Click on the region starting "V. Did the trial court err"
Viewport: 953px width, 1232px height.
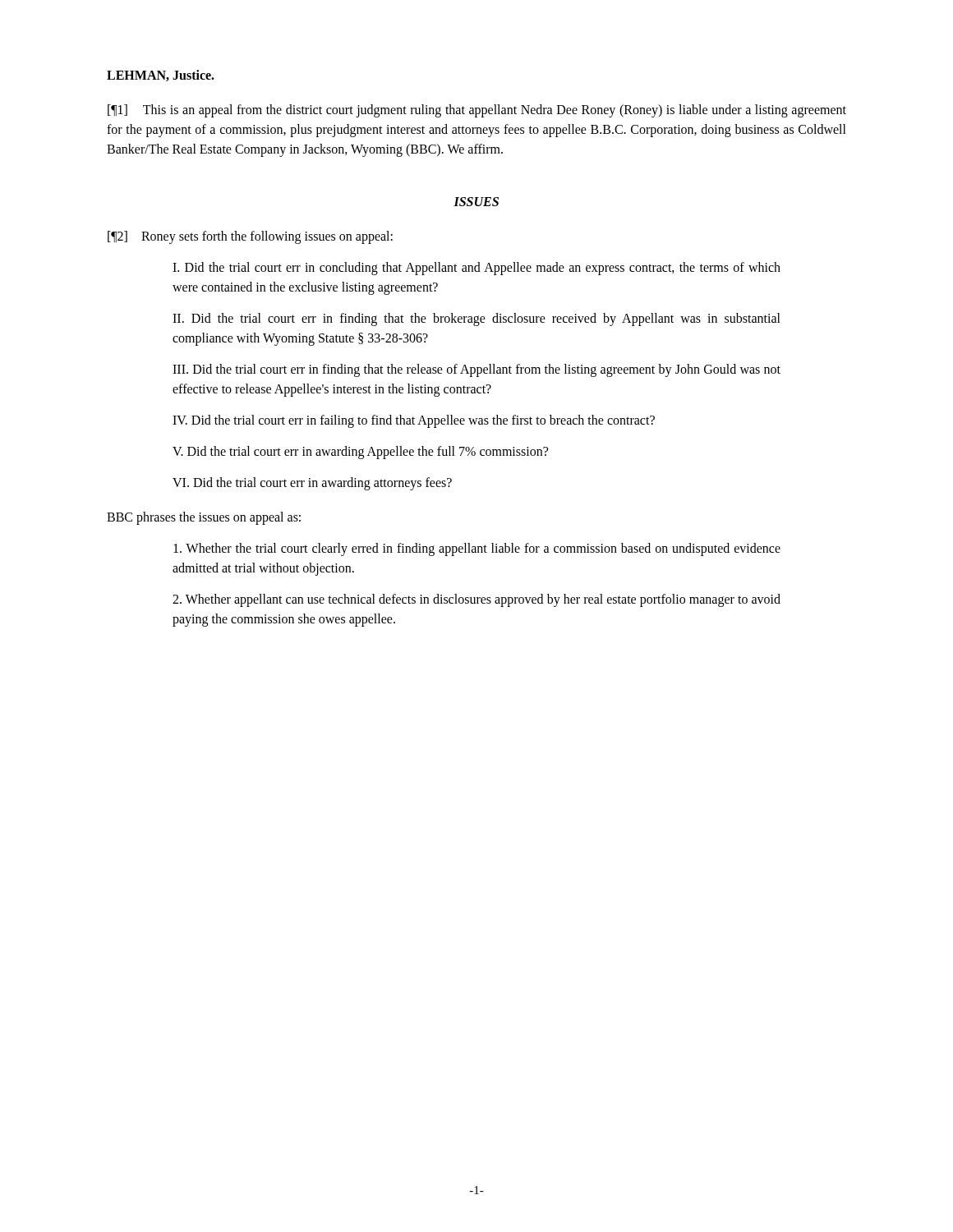(361, 451)
